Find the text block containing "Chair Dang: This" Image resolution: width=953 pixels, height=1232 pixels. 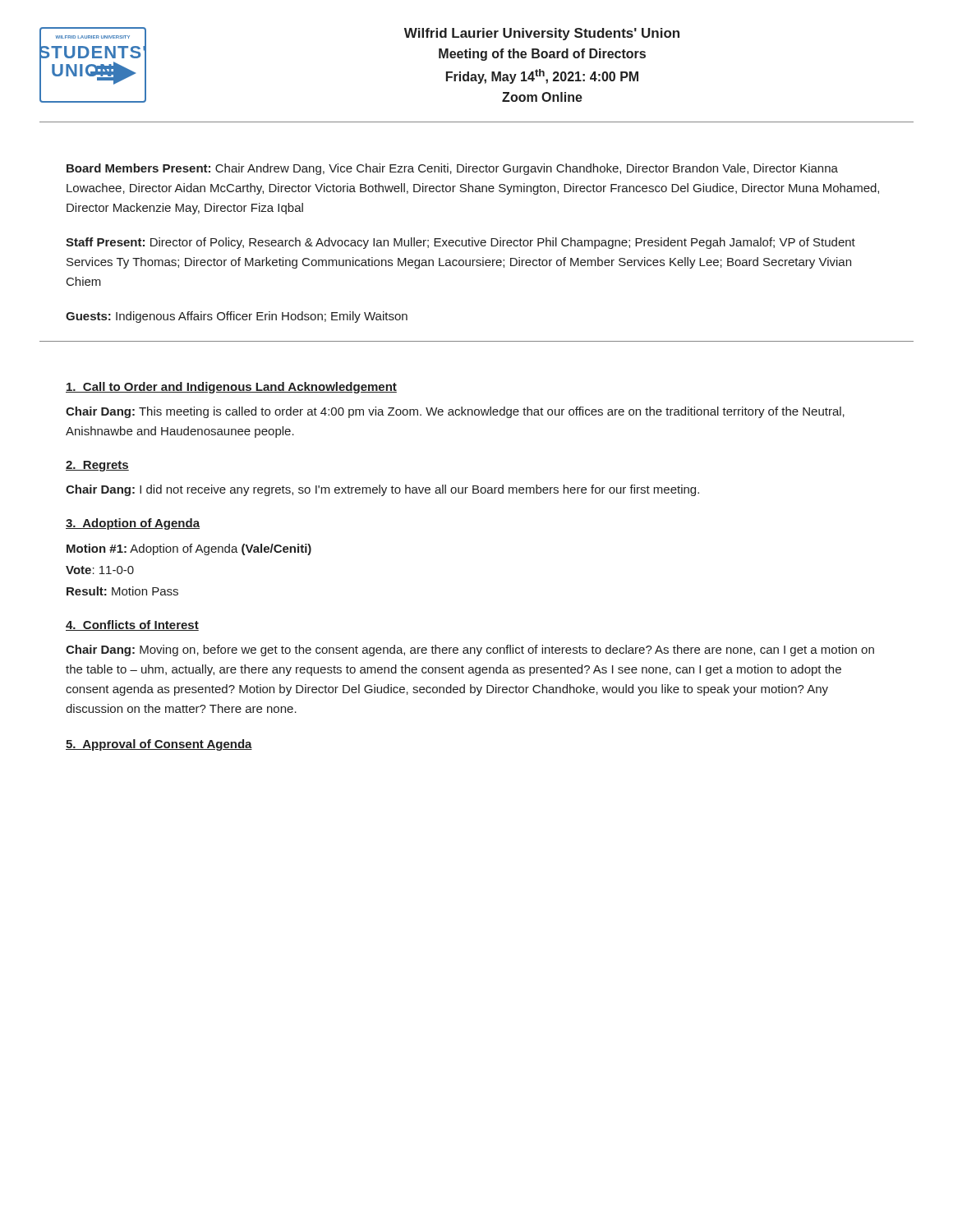[455, 421]
